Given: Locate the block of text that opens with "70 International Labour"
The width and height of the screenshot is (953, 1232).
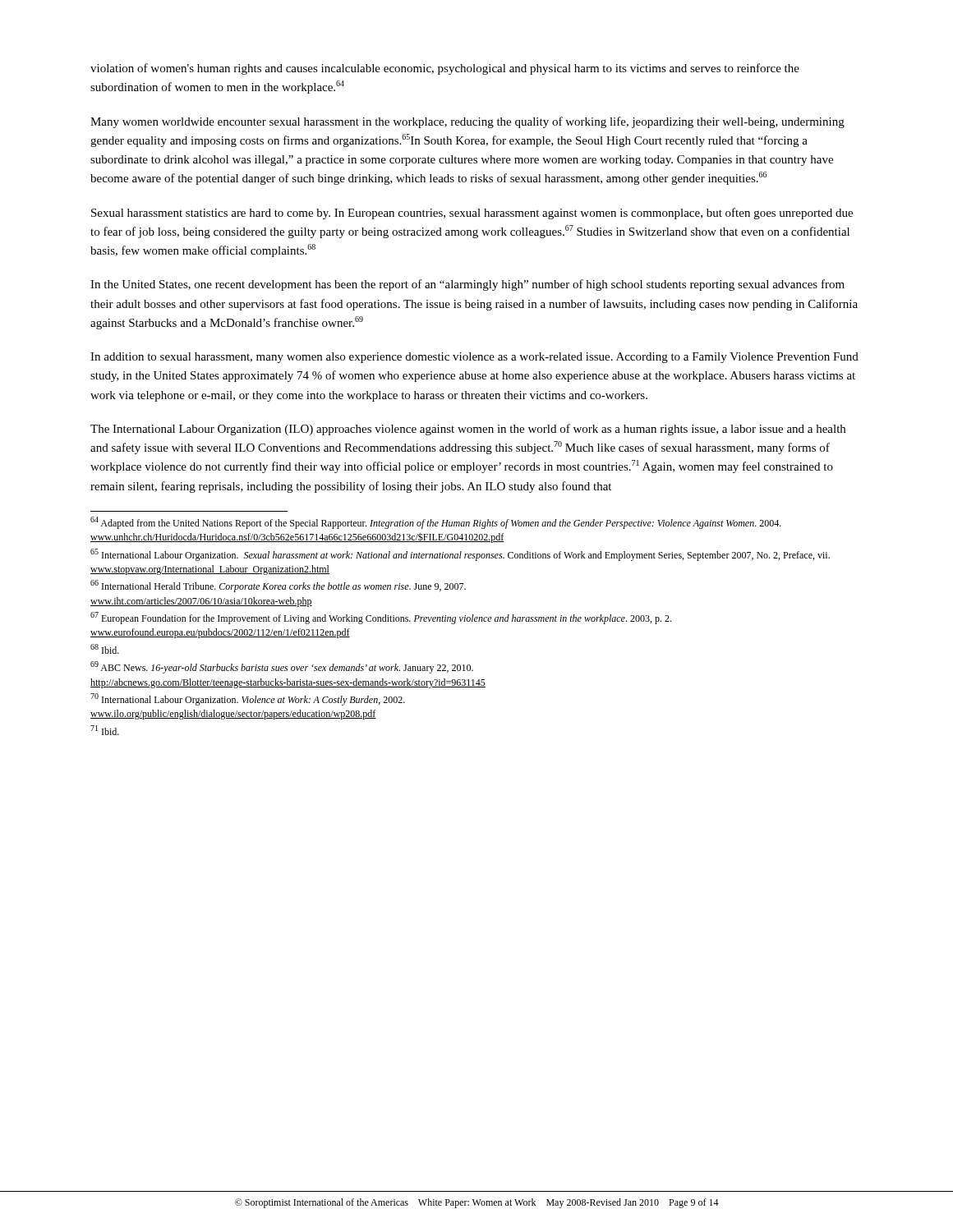Looking at the screenshot, I should [x=248, y=707].
